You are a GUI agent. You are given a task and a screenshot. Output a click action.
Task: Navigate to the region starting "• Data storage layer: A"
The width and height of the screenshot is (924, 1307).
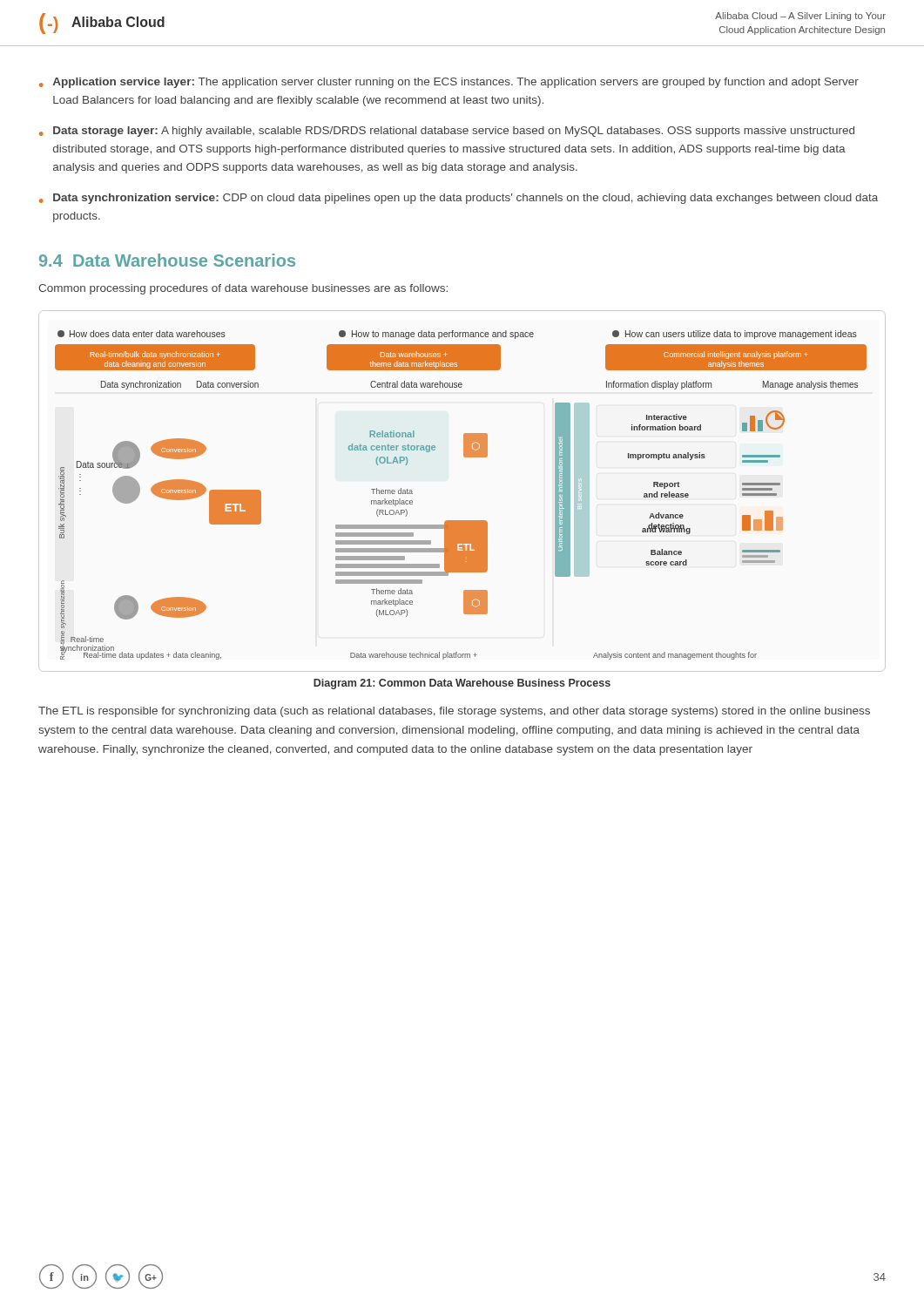462,149
